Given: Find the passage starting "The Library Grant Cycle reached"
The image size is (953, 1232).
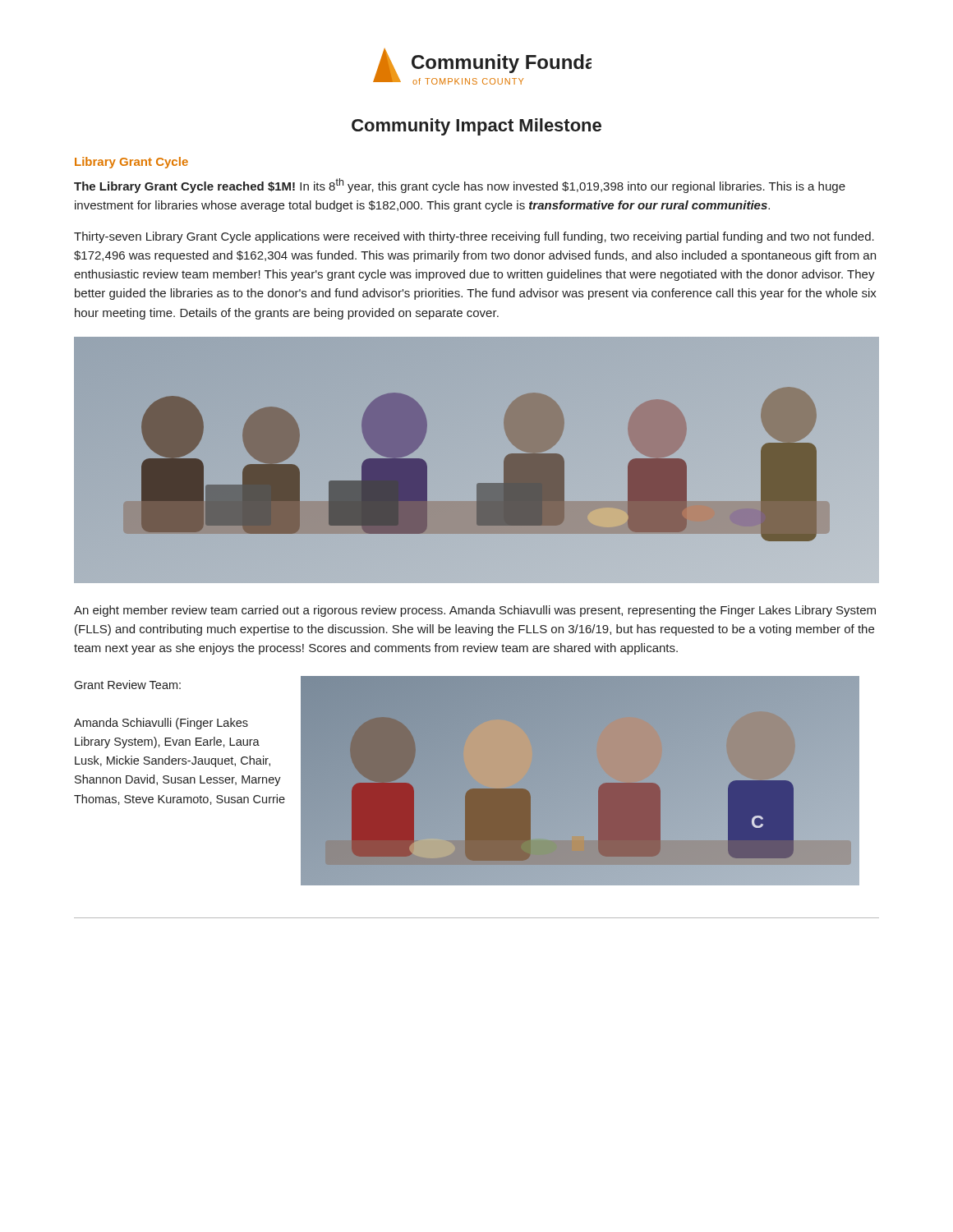Looking at the screenshot, I should click(x=460, y=194).
